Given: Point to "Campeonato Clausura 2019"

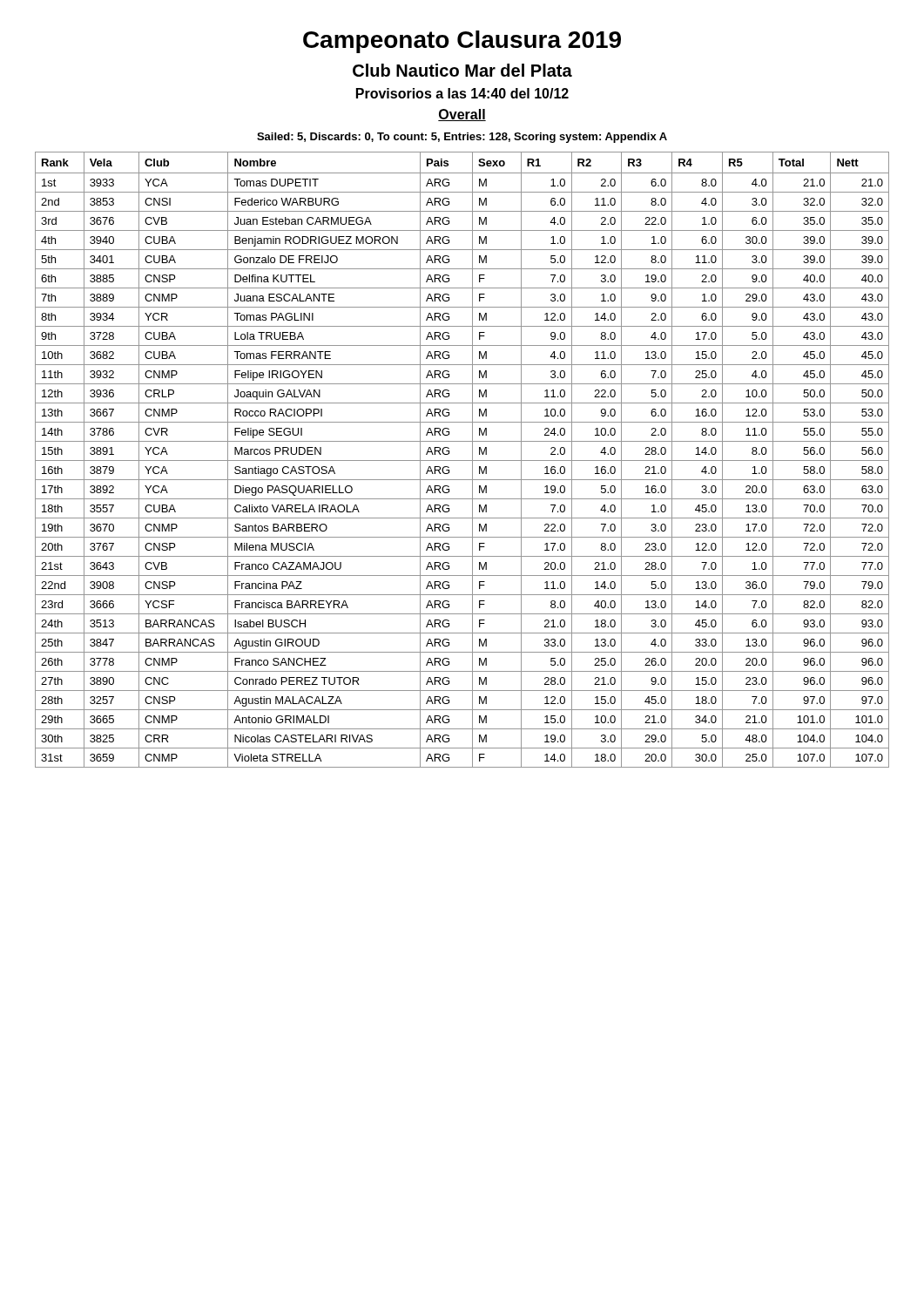Looking at the screenshot, I should (462, 40).
